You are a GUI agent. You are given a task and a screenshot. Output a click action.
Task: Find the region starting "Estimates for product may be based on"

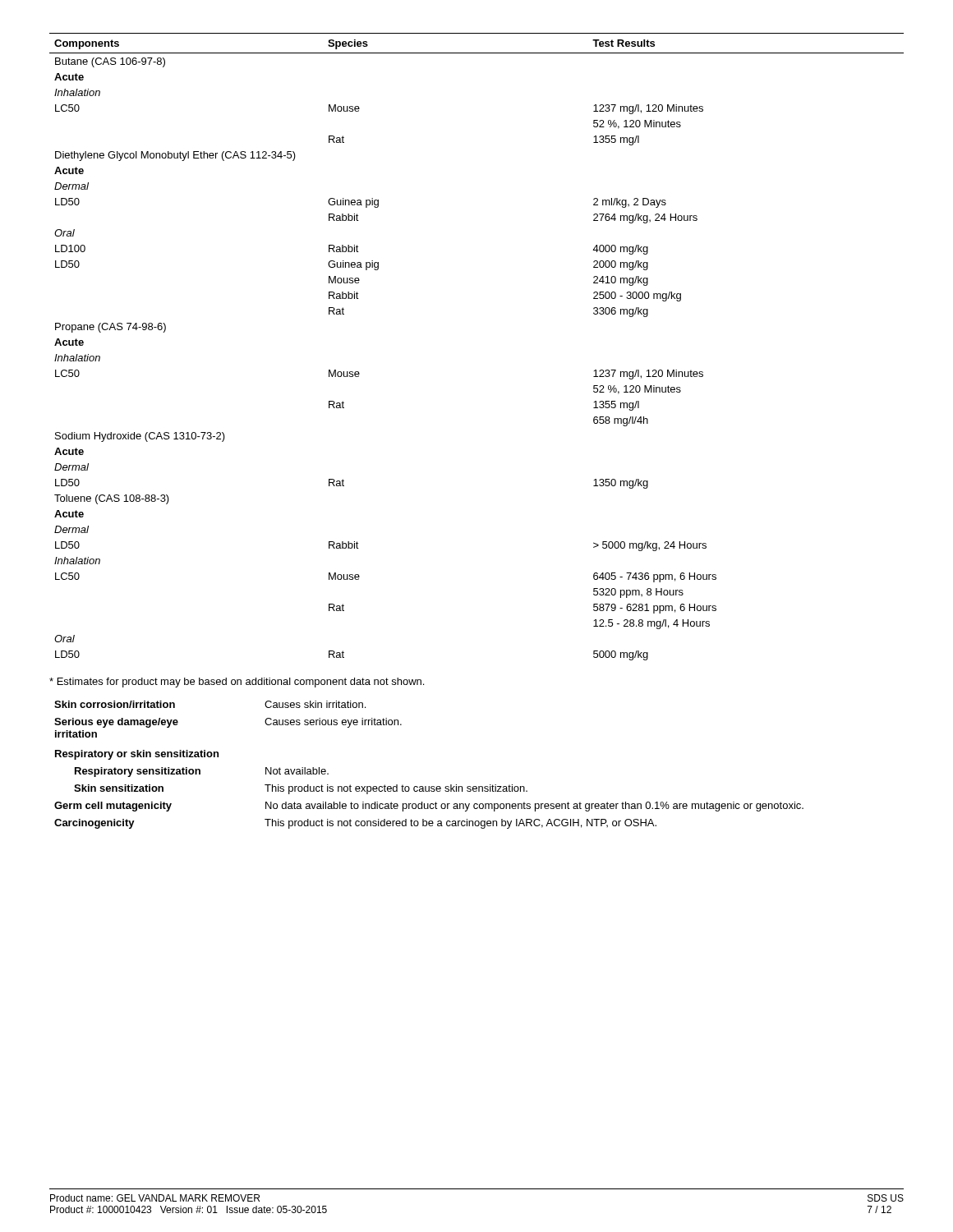[x=237, y=681]
